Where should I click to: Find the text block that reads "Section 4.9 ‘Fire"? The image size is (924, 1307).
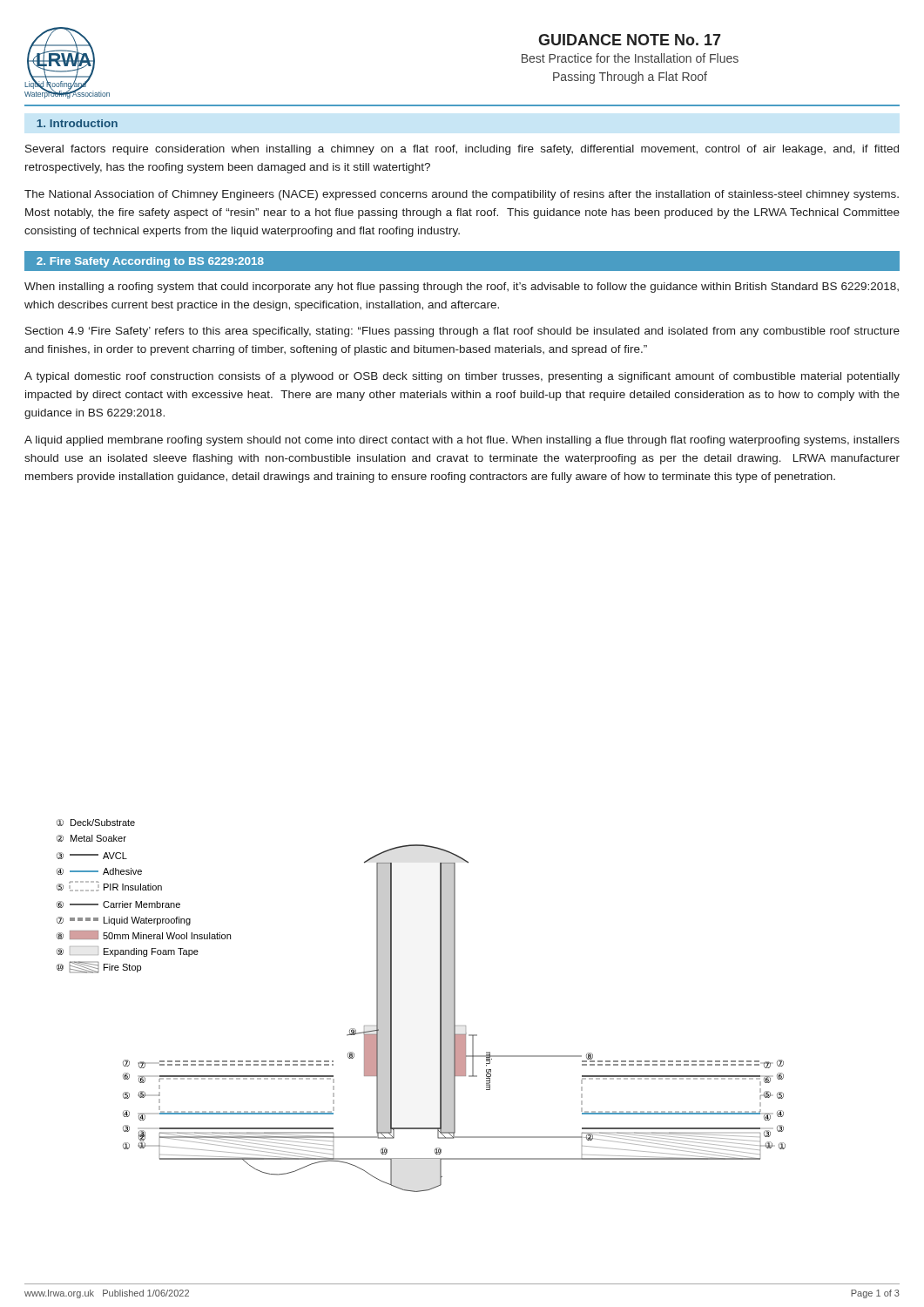[462, 340]
